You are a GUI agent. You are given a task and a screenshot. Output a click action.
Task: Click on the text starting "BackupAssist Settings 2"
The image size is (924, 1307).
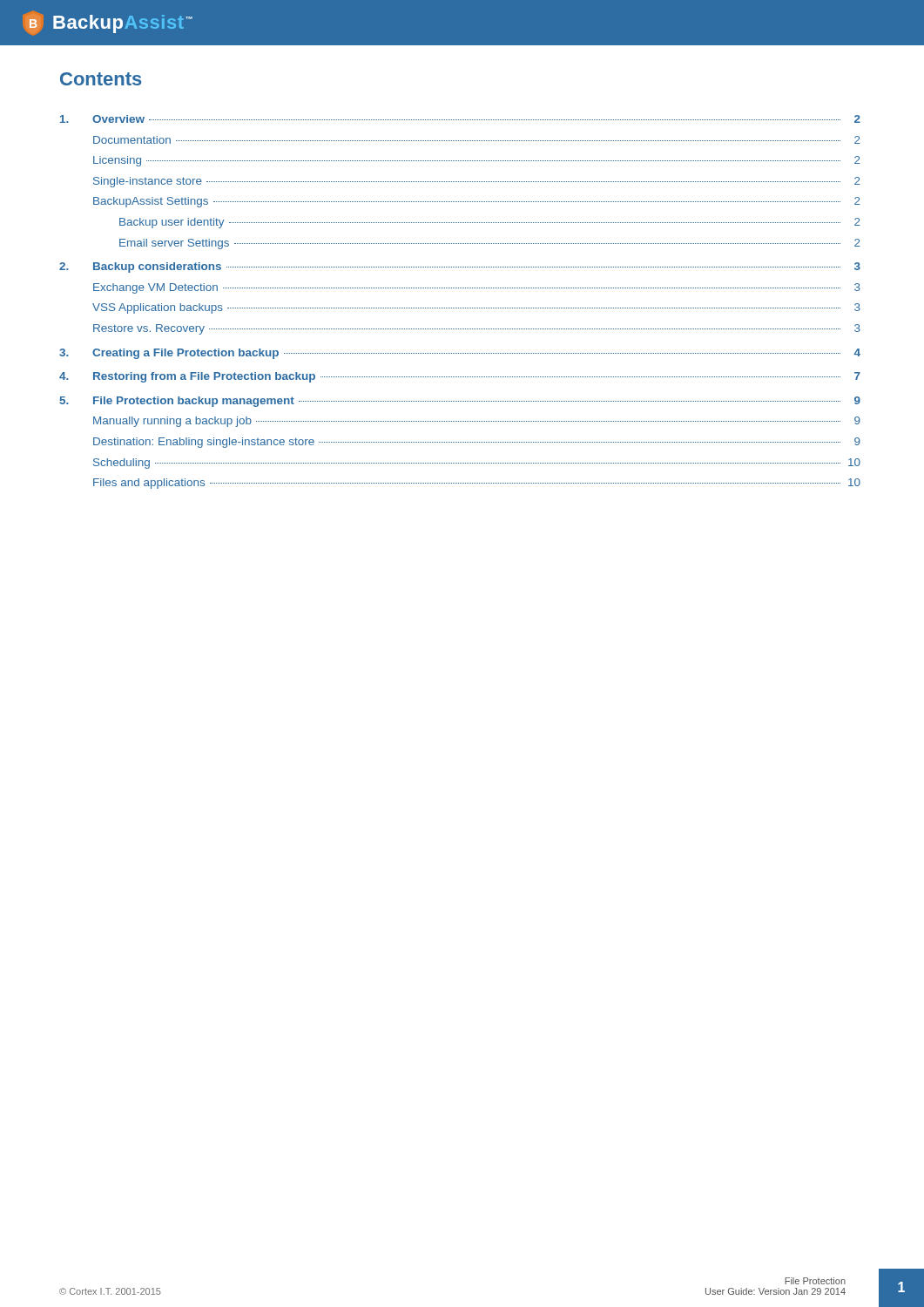(476, 201)
